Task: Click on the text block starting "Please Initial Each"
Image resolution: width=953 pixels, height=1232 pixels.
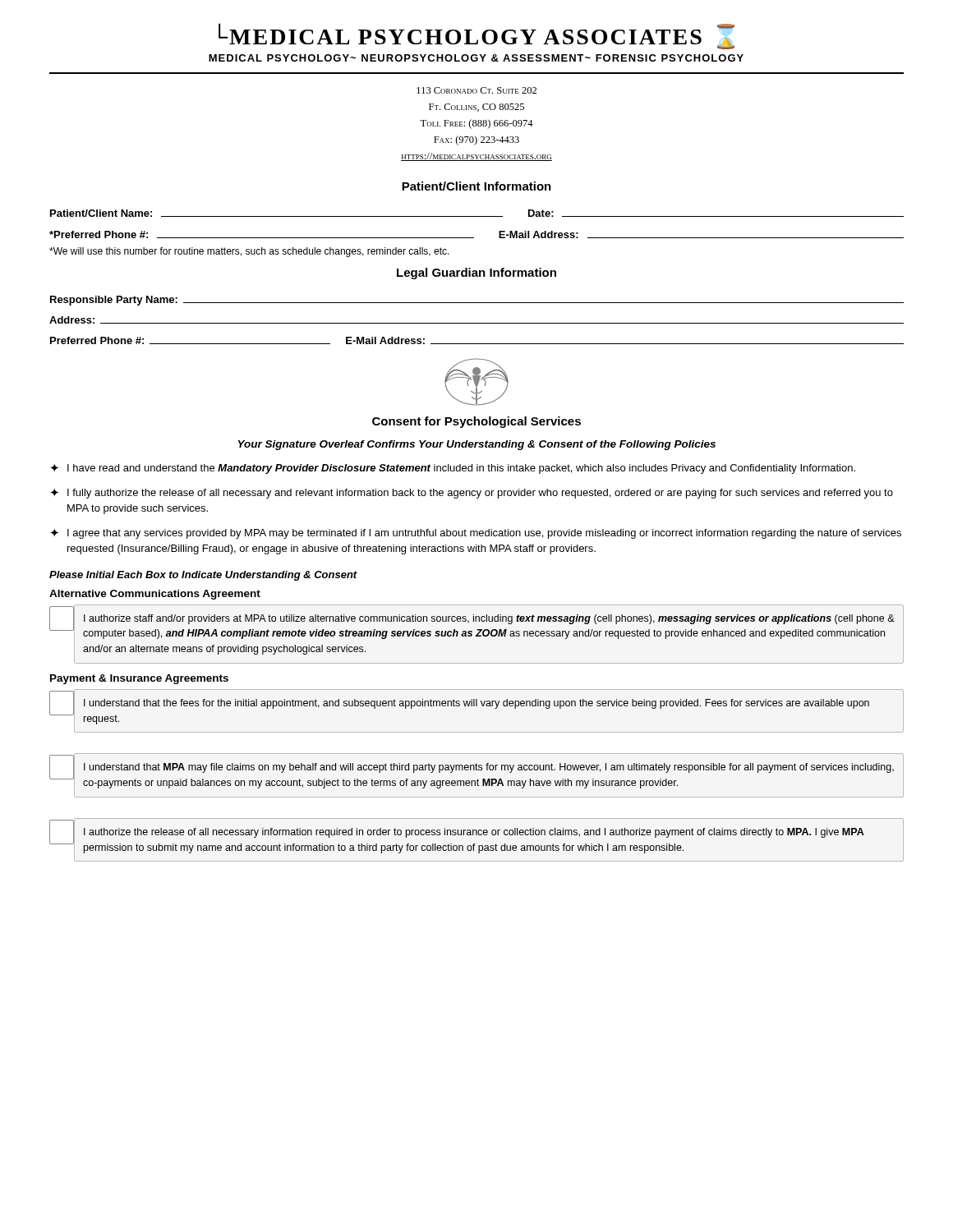Action: click(x=203, y=576)
